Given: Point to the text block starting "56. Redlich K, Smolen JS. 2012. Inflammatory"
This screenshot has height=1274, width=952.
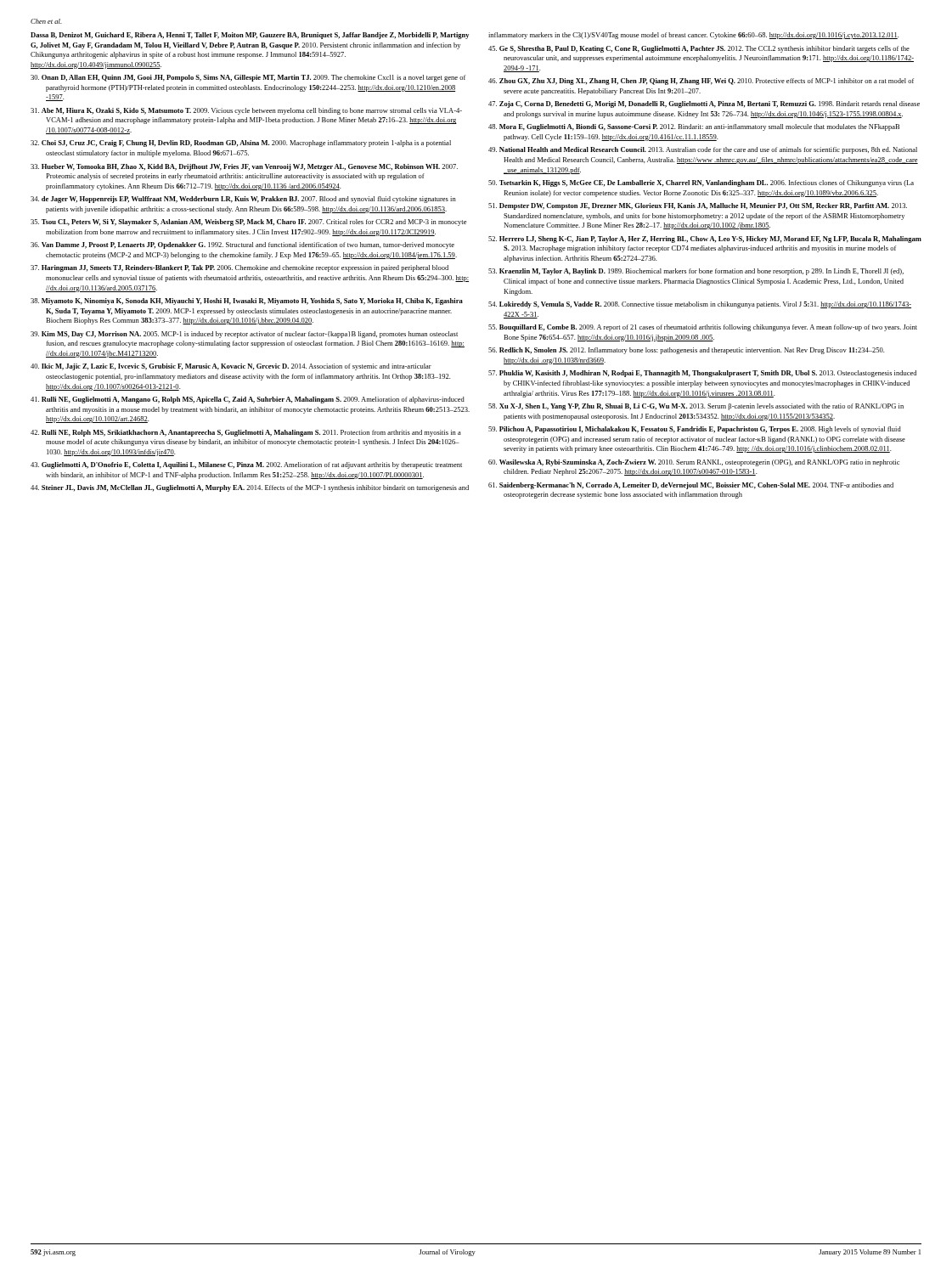Looking at the screenshot, I should [686, 355].
